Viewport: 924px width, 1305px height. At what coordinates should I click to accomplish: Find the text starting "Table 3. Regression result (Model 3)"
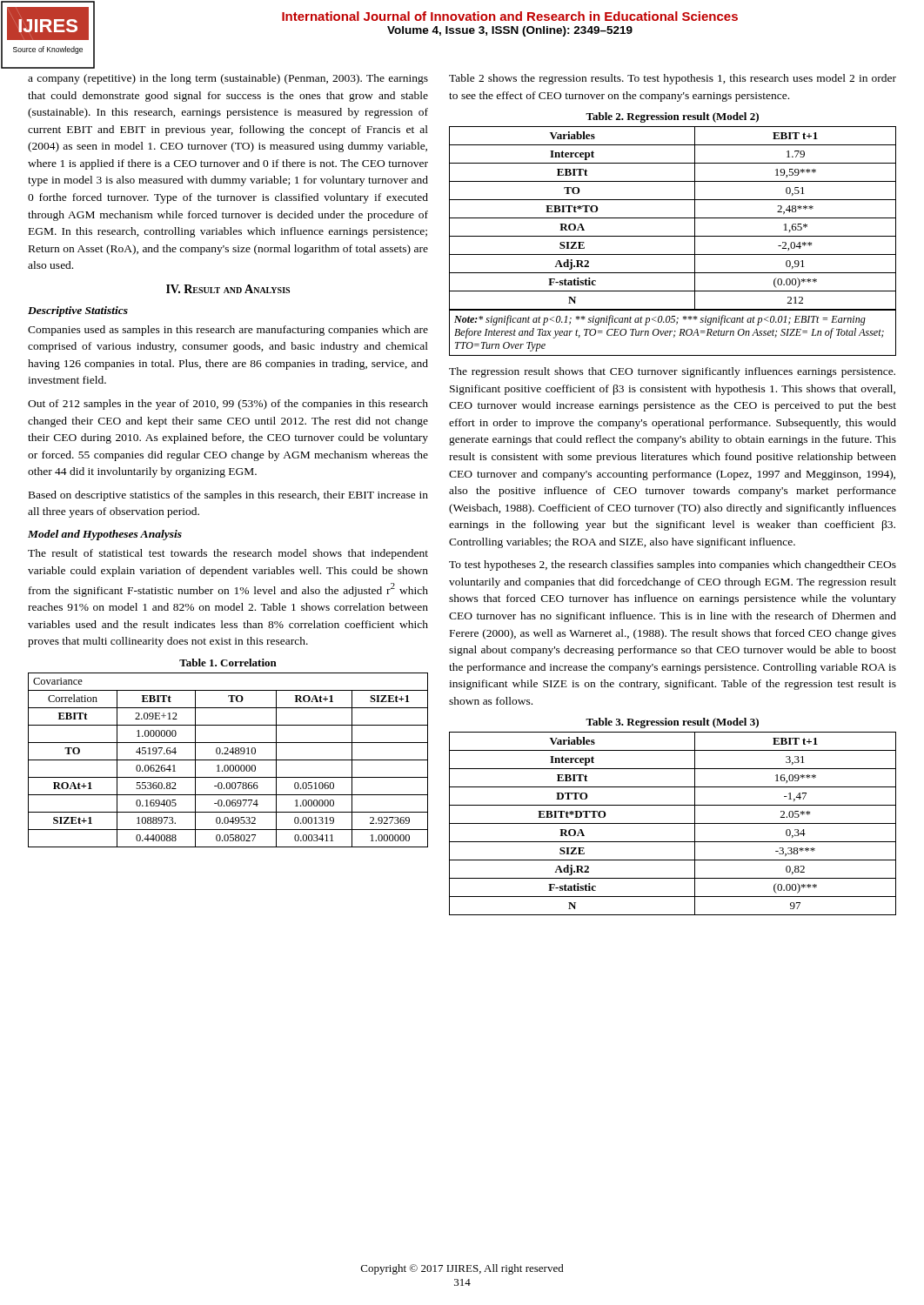pyautogui.click(x=673, y=722)
